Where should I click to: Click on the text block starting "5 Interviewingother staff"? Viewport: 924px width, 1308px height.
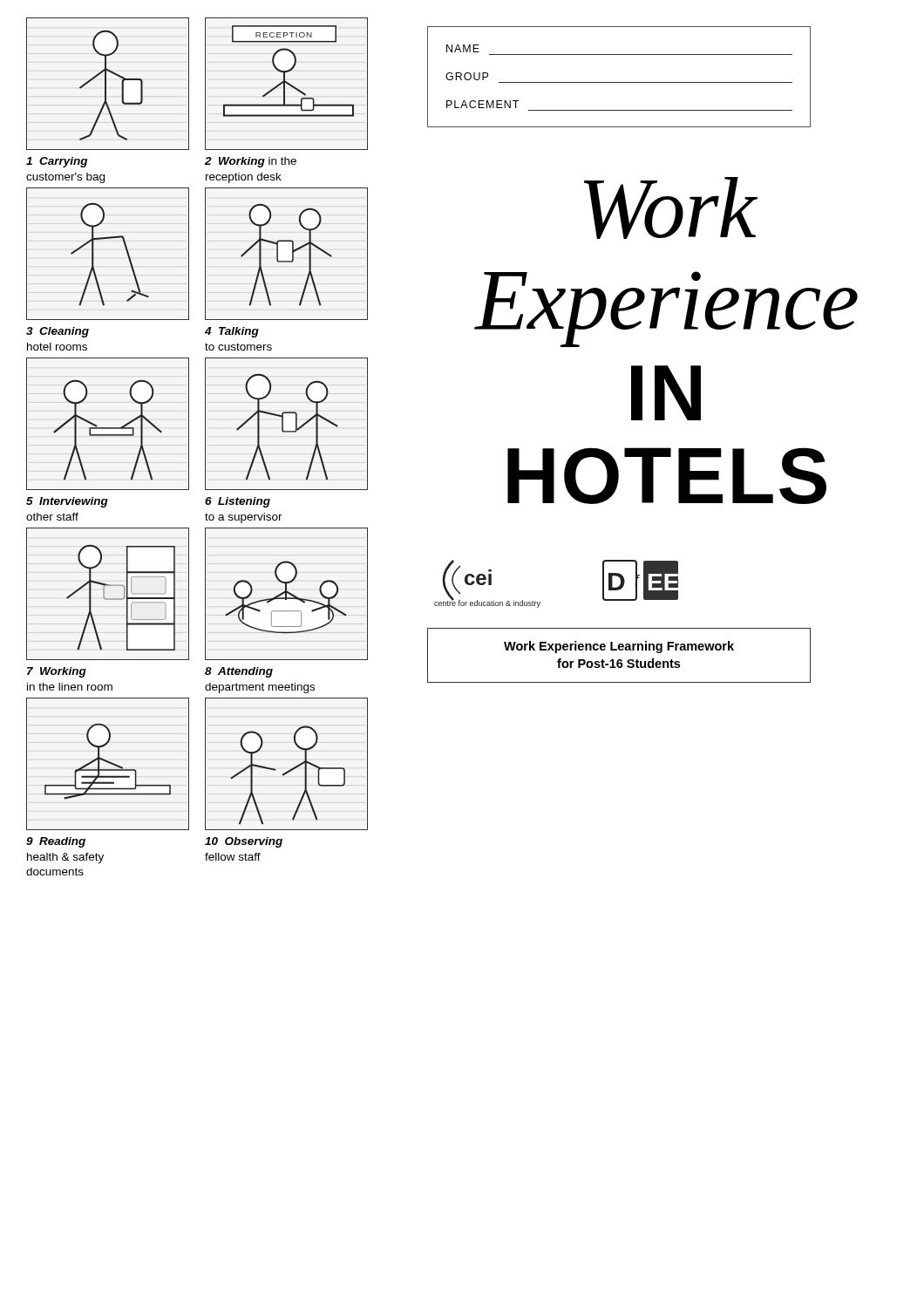pyautogui.click(x=67, y=509)
